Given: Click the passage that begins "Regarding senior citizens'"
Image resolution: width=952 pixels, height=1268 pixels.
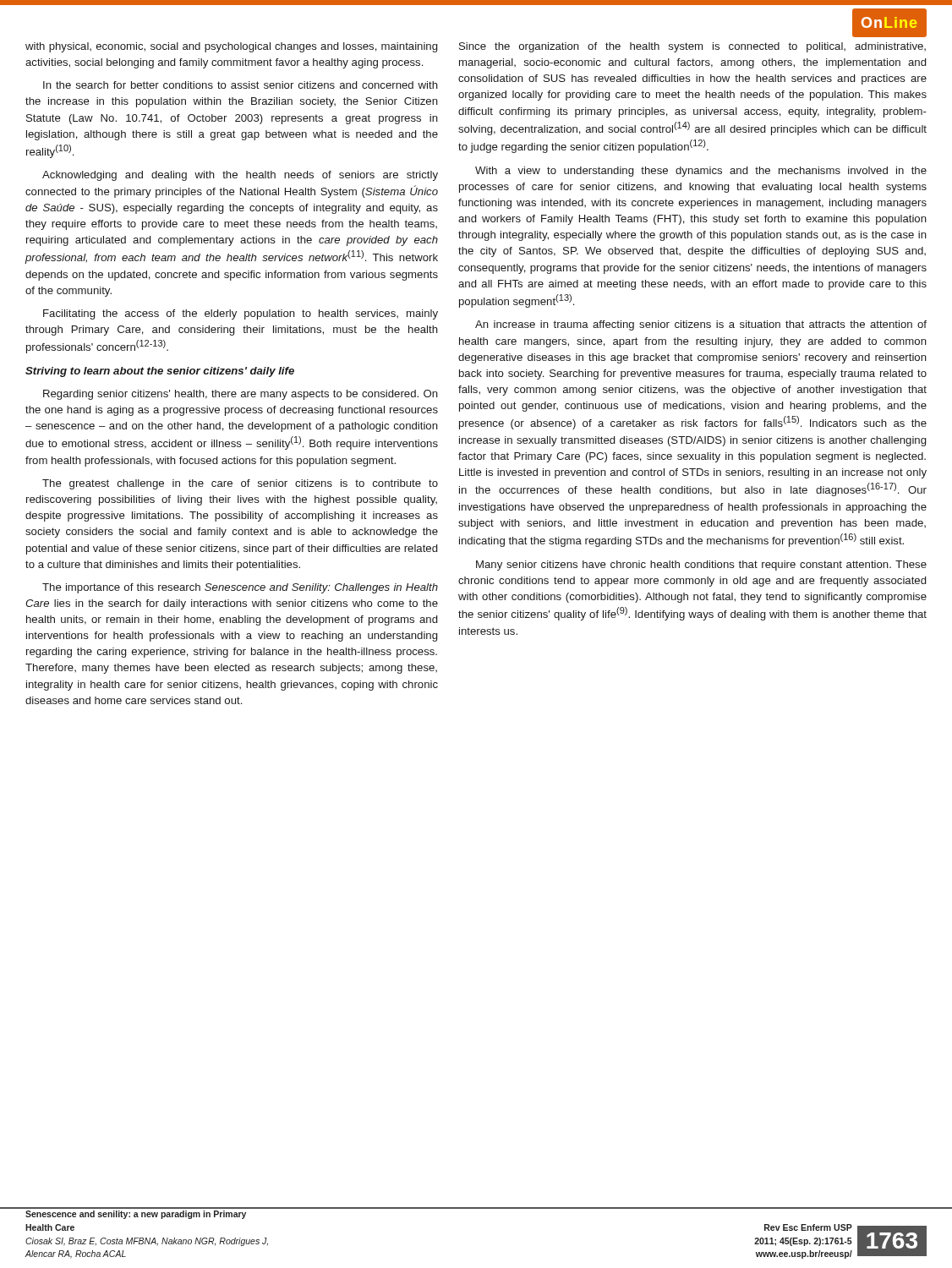Looking at the screenshot, I should (x=232, y=547).
